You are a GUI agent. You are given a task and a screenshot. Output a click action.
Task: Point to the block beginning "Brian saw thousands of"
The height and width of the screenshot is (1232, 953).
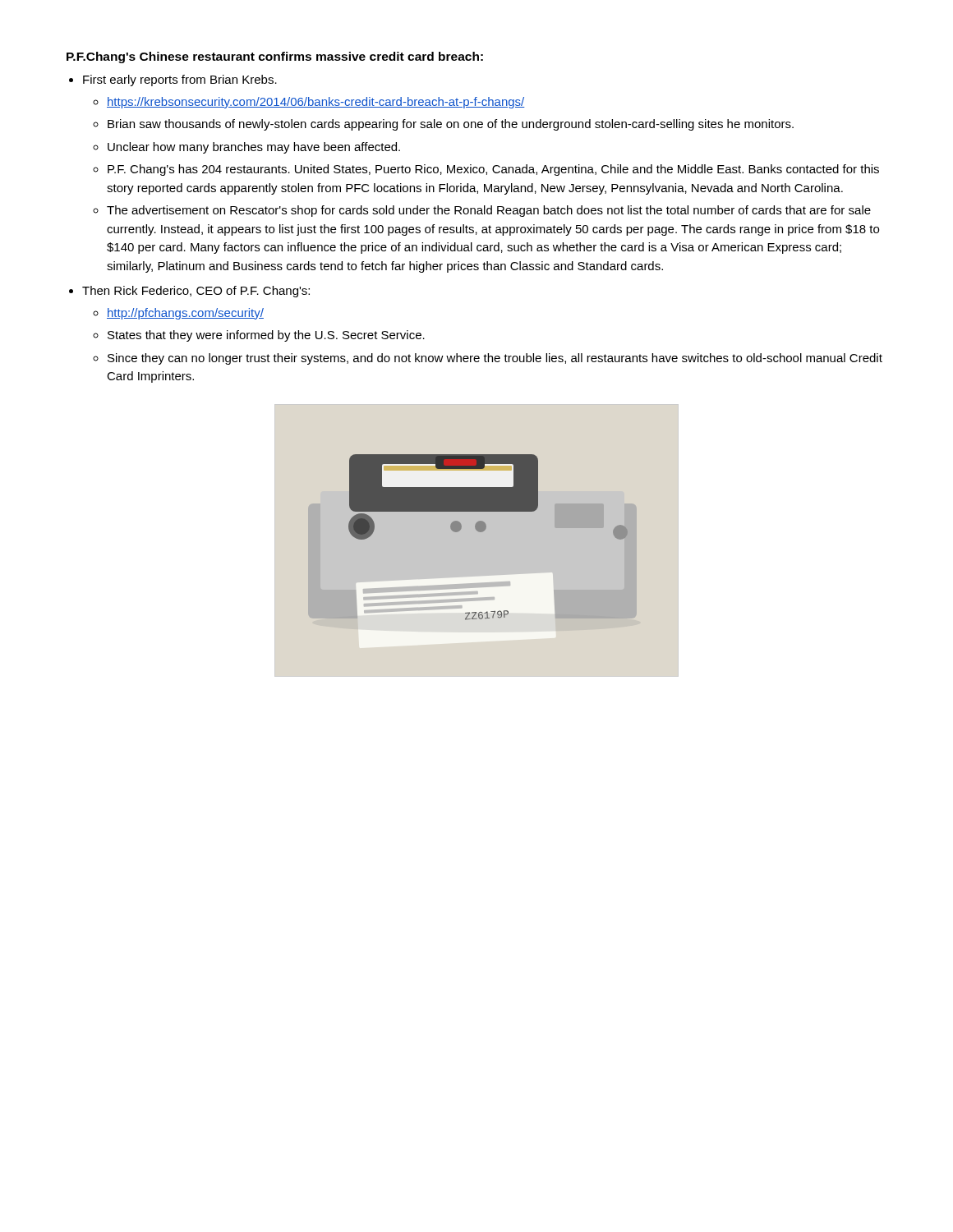451,124
